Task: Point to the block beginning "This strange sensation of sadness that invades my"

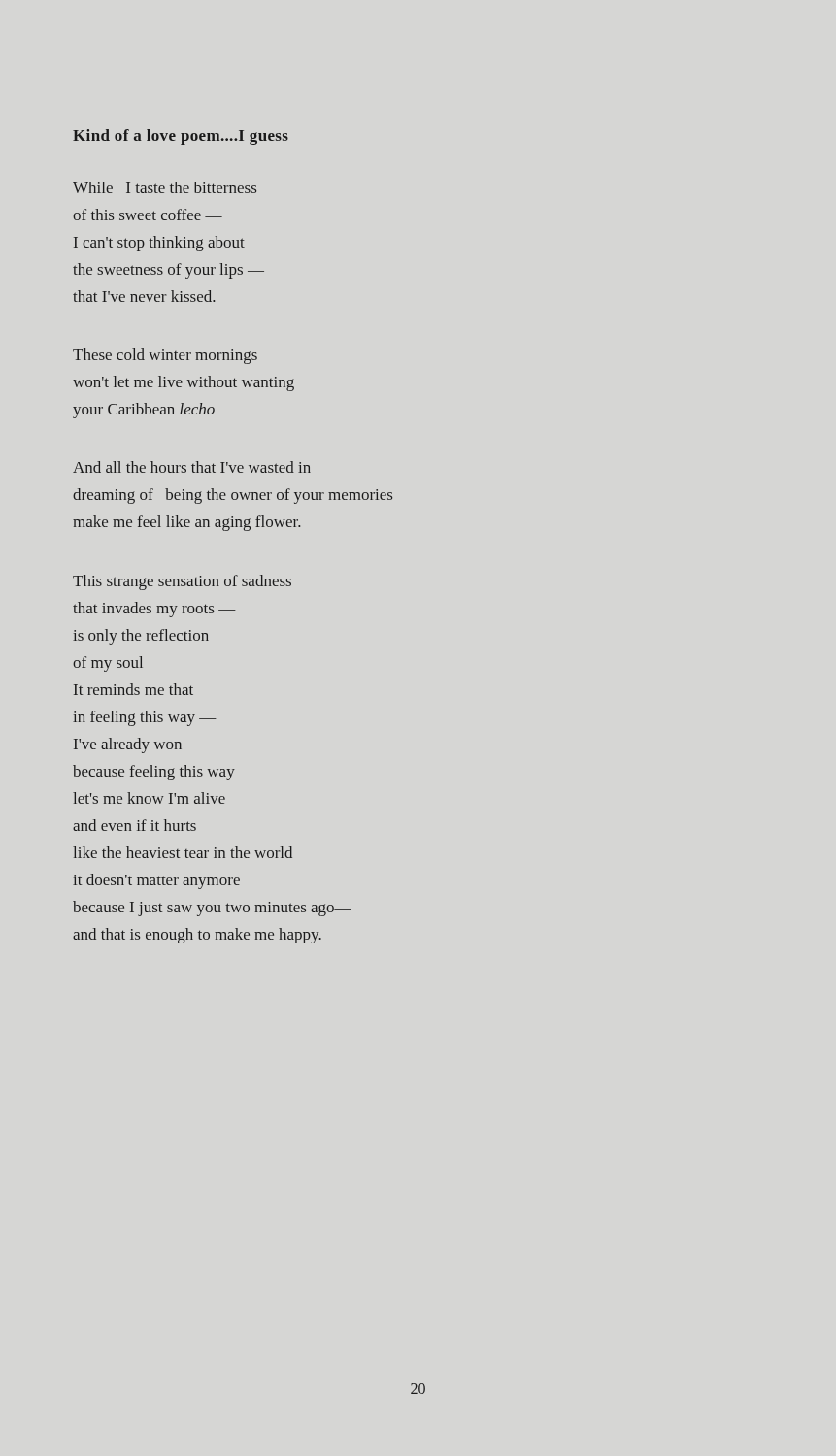Action: click(x=212, y=757)
